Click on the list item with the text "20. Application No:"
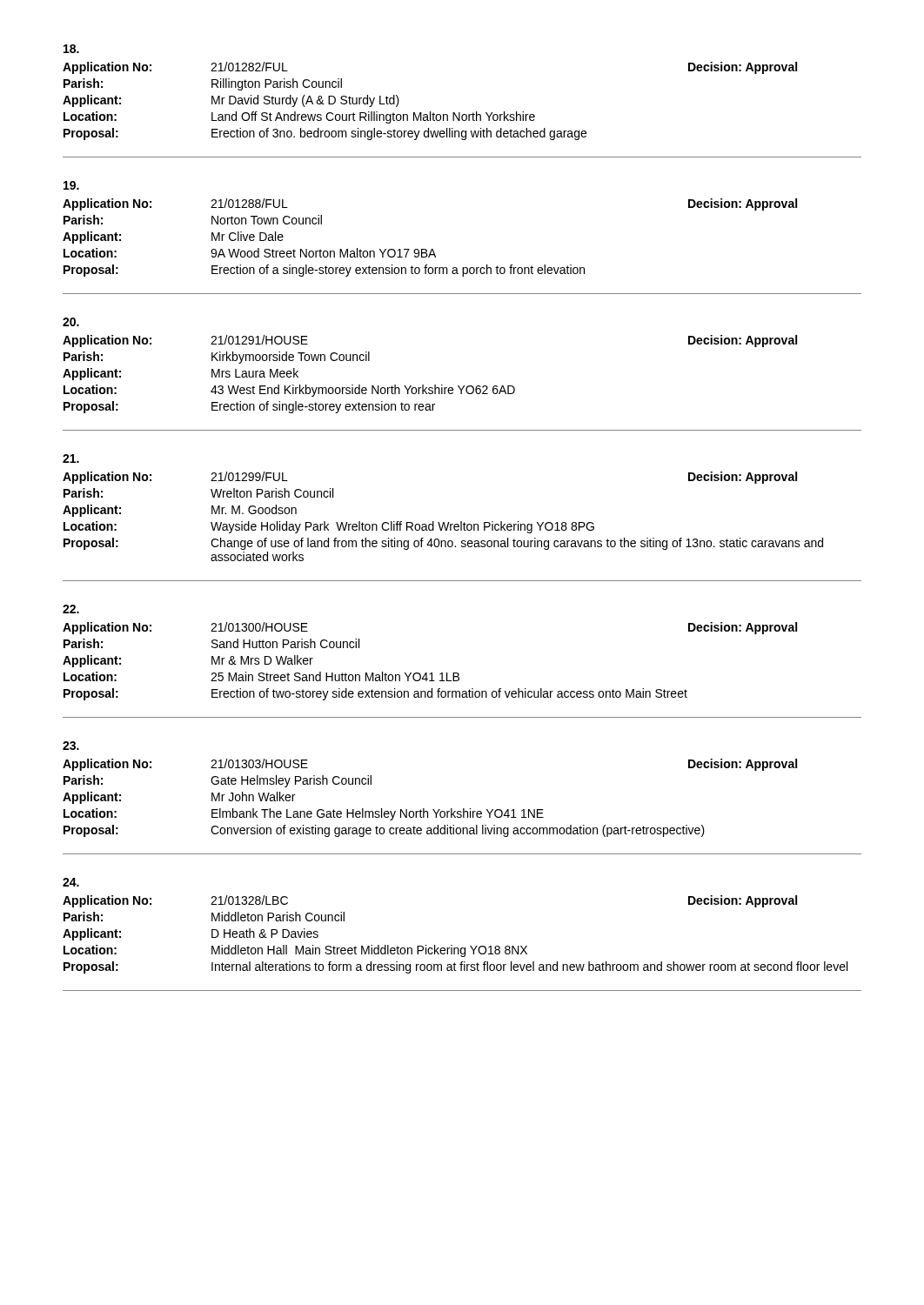Image resolution: width=924 pixels, height=1305 pixels. 71,322
